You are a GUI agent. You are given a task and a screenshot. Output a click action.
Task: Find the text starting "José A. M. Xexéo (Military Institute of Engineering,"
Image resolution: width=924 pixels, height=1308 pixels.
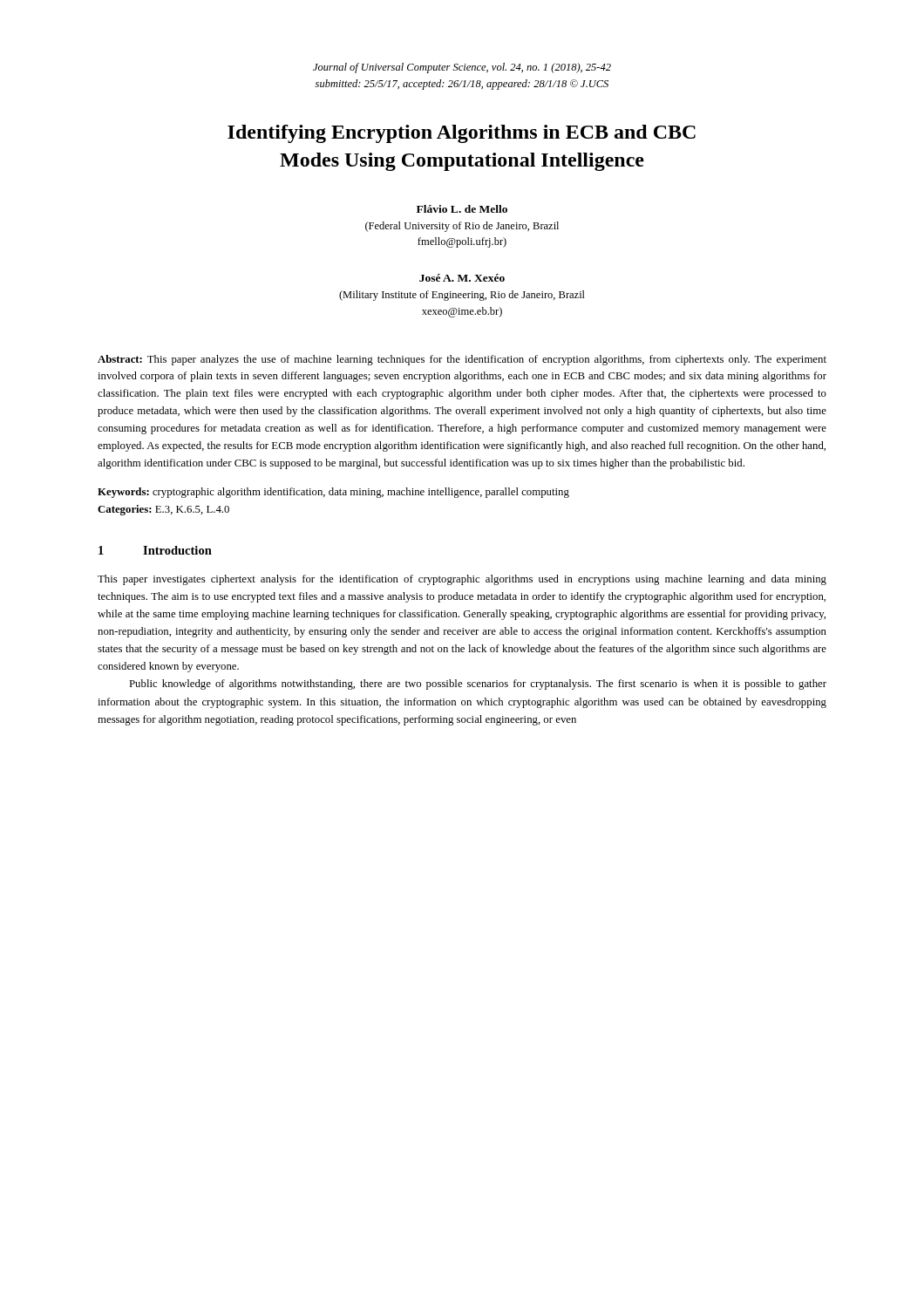click(x=462, y=295)
